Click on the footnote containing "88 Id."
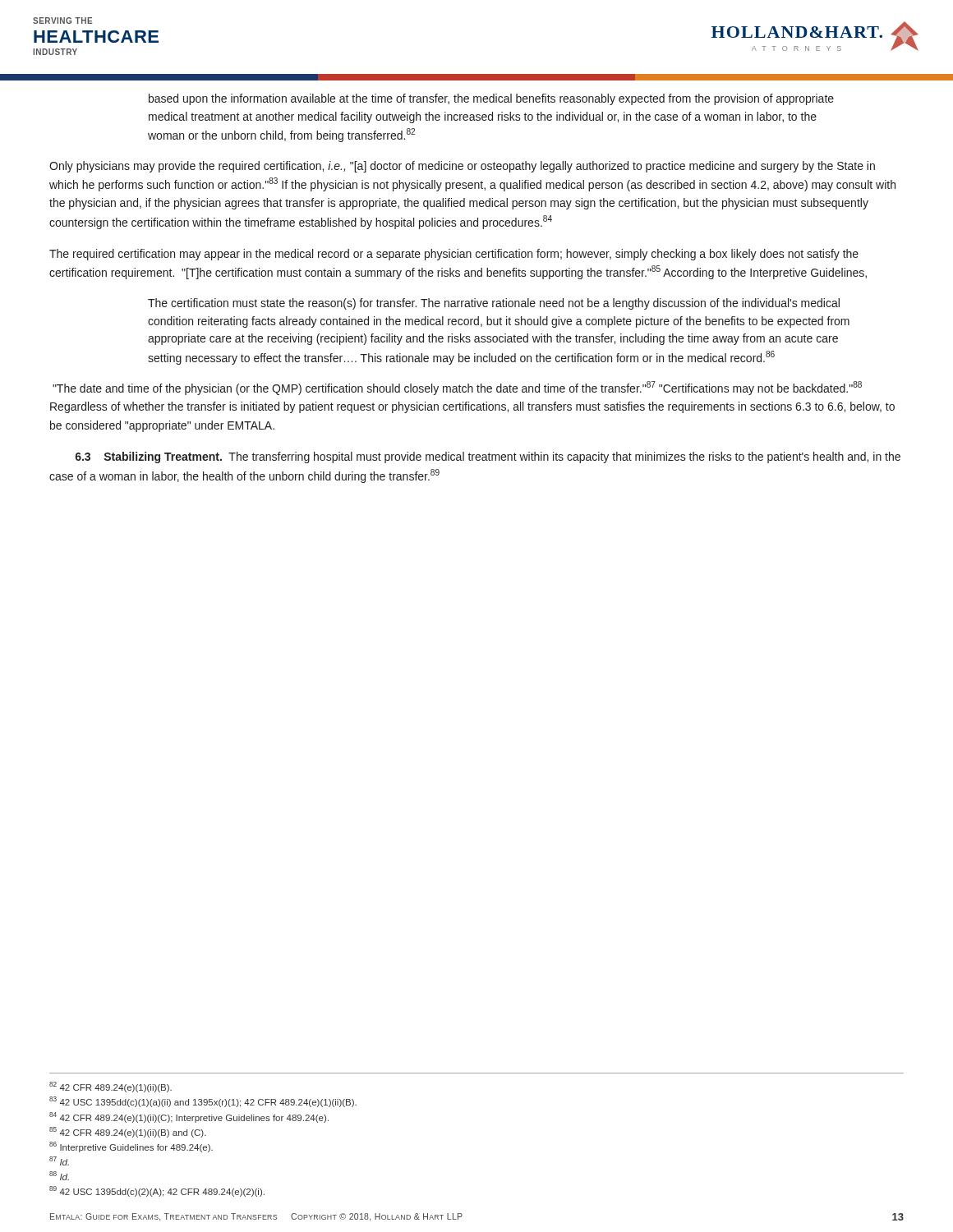This screenshot has width=953, height=1232. 60,1176
